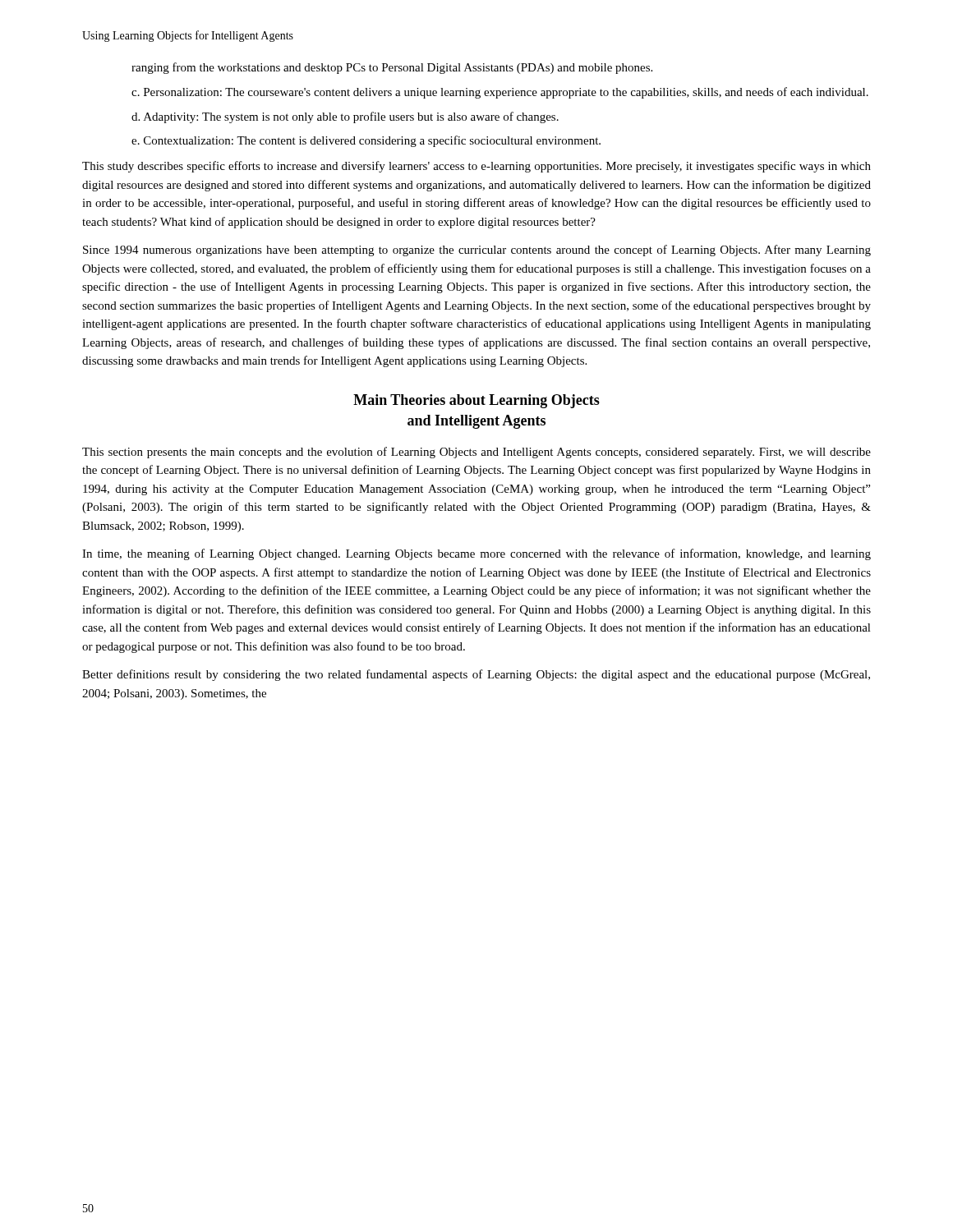953x1232 pixels.
Task: Locate the block of text that opens with "Since 1994 numerous organizations have been attempting to"
Action: coord(476,305)
